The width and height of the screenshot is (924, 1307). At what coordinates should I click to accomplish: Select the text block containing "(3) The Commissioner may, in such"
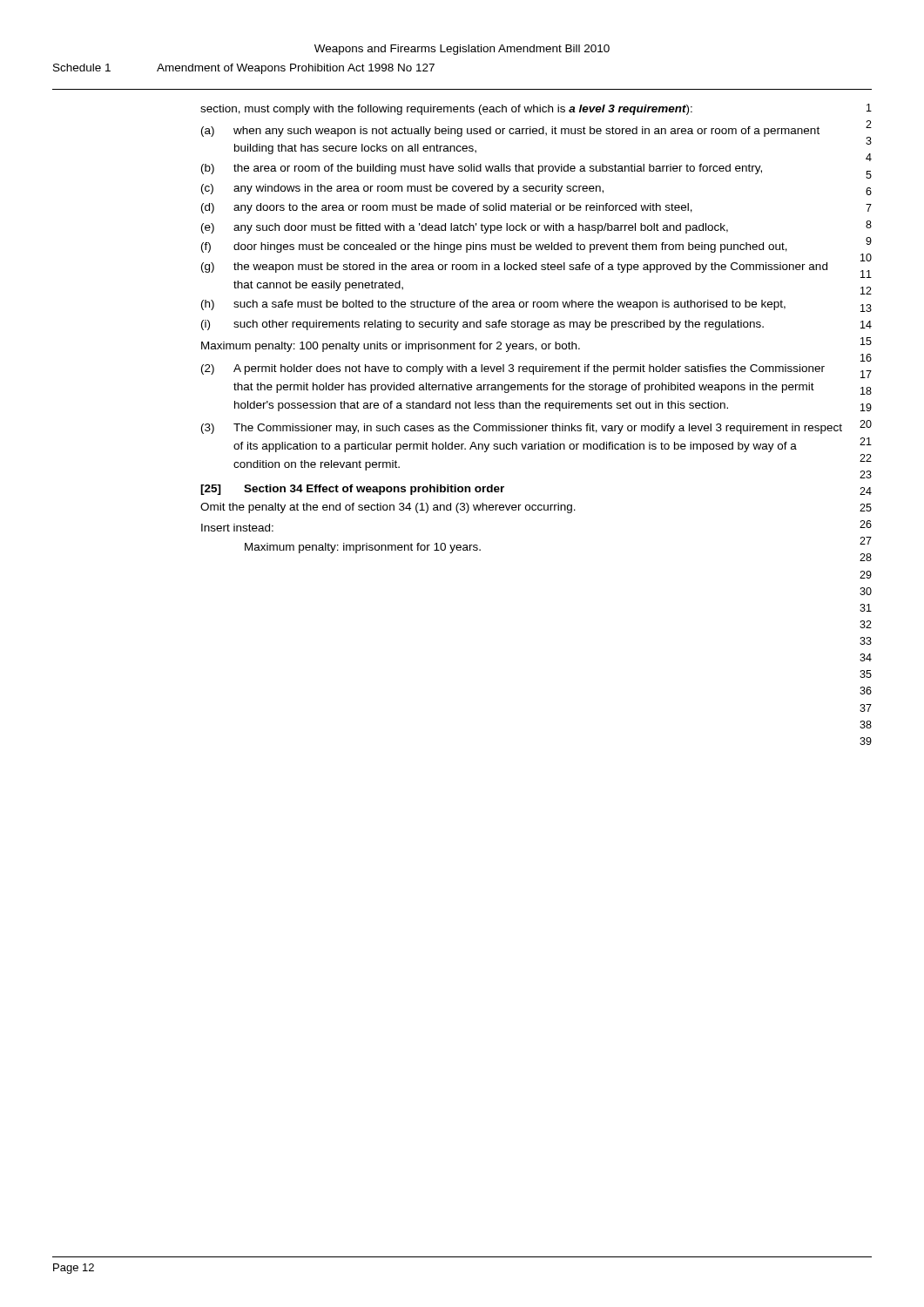(523, 446)
